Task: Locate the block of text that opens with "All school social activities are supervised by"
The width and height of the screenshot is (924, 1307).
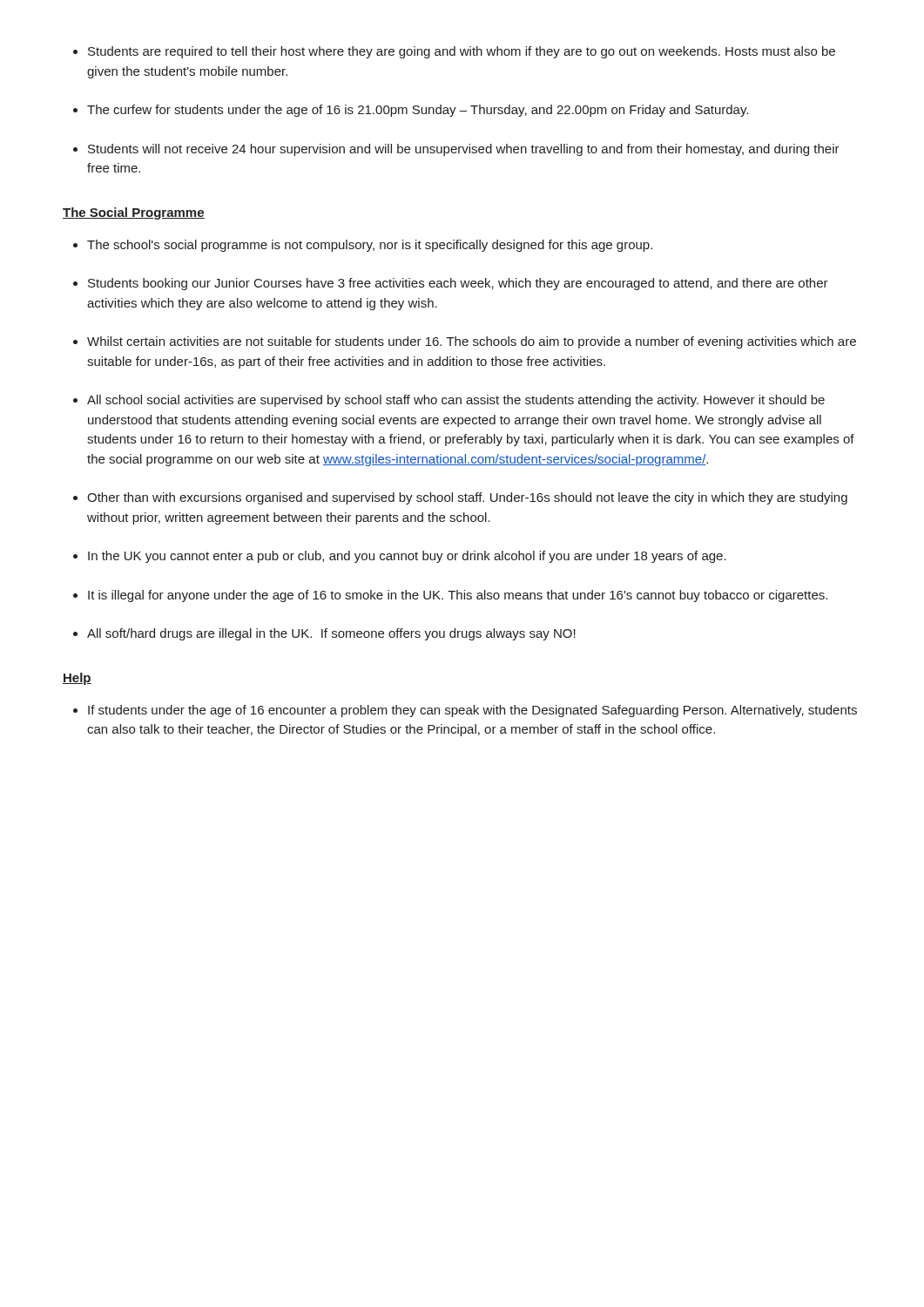Action: (474, 430)
